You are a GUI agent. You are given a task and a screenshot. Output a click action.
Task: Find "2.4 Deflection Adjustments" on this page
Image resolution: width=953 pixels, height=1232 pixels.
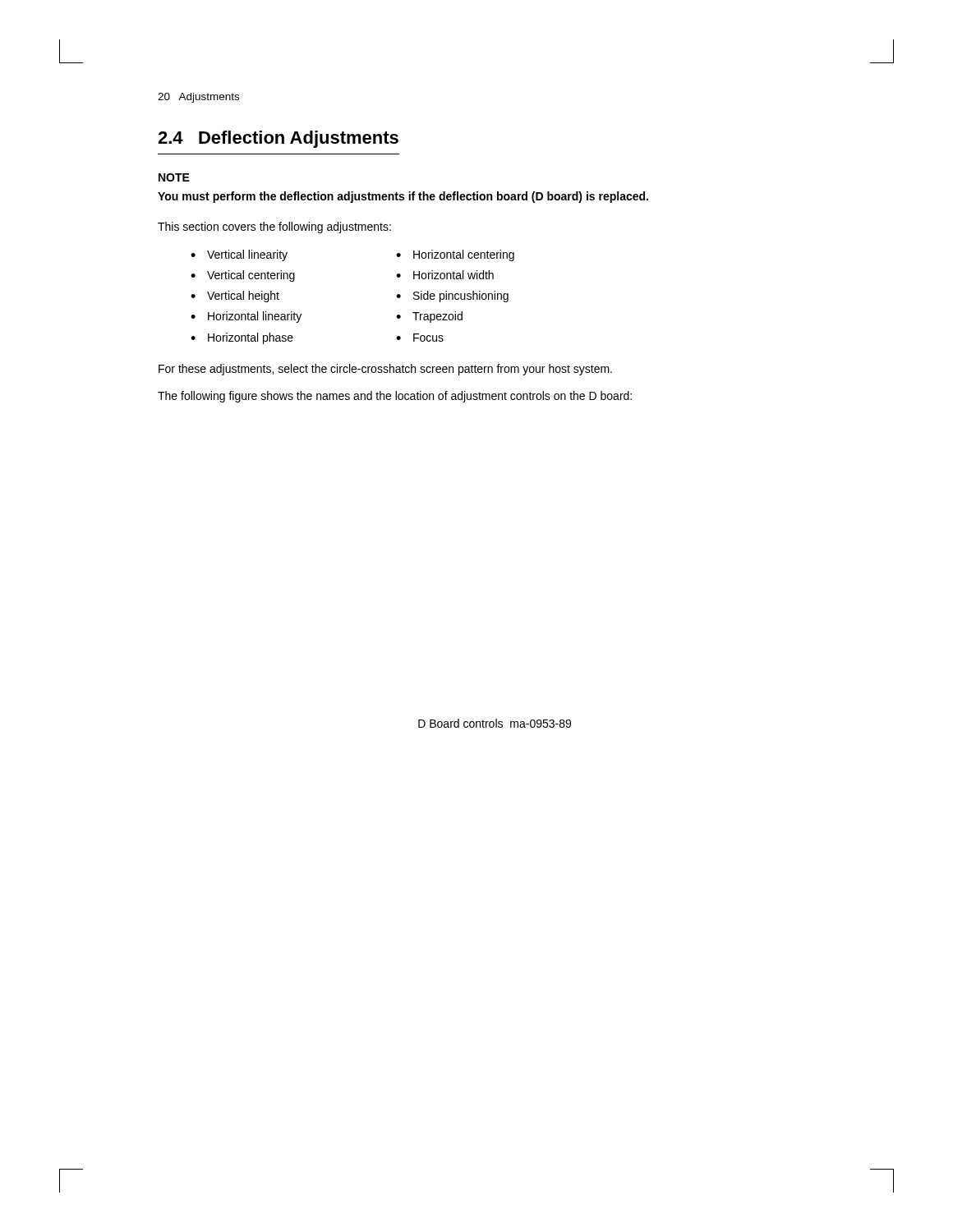278,141
